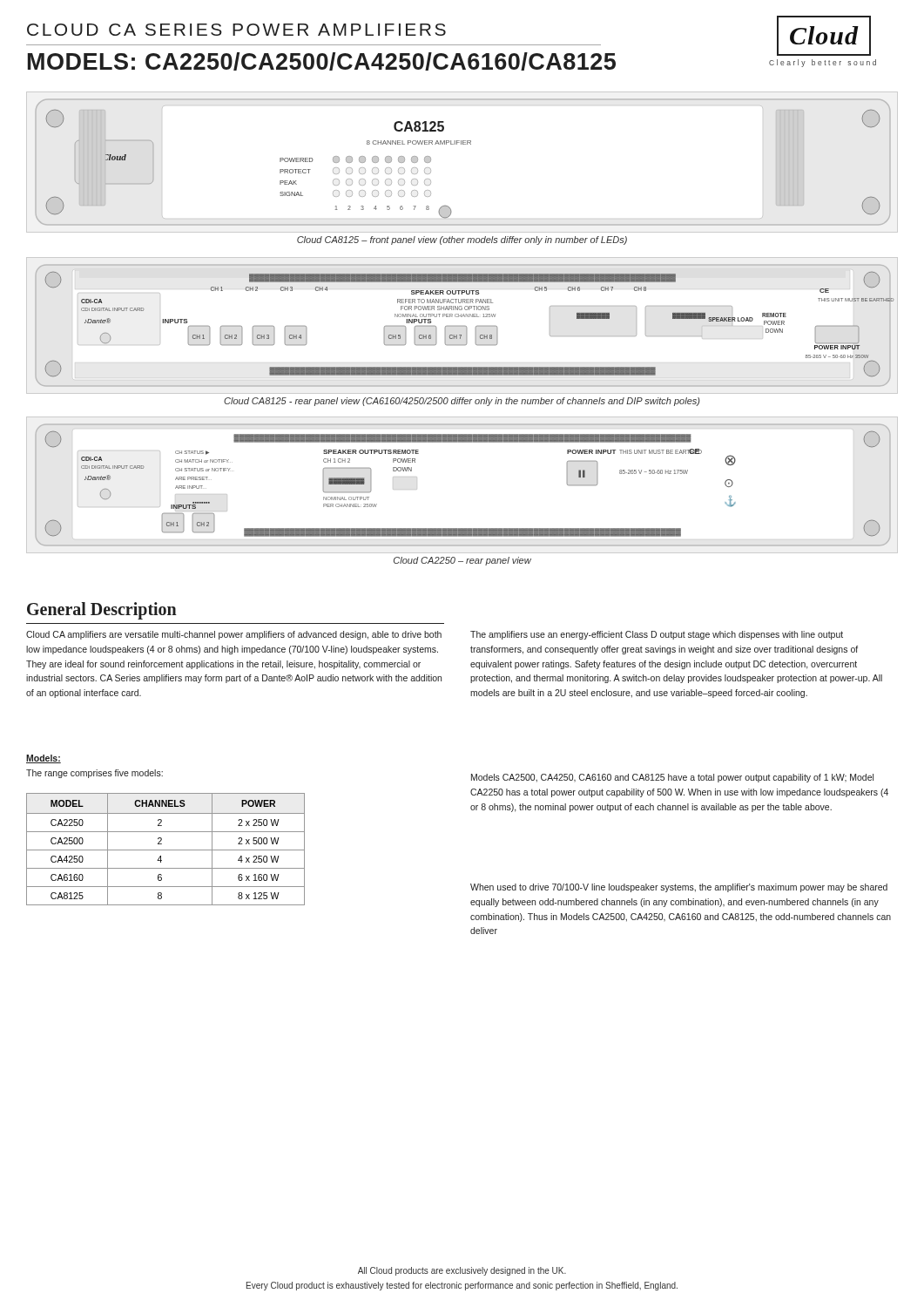Find the block on this page that starts "Cloud CA amplifiers are versatile"

234,664
